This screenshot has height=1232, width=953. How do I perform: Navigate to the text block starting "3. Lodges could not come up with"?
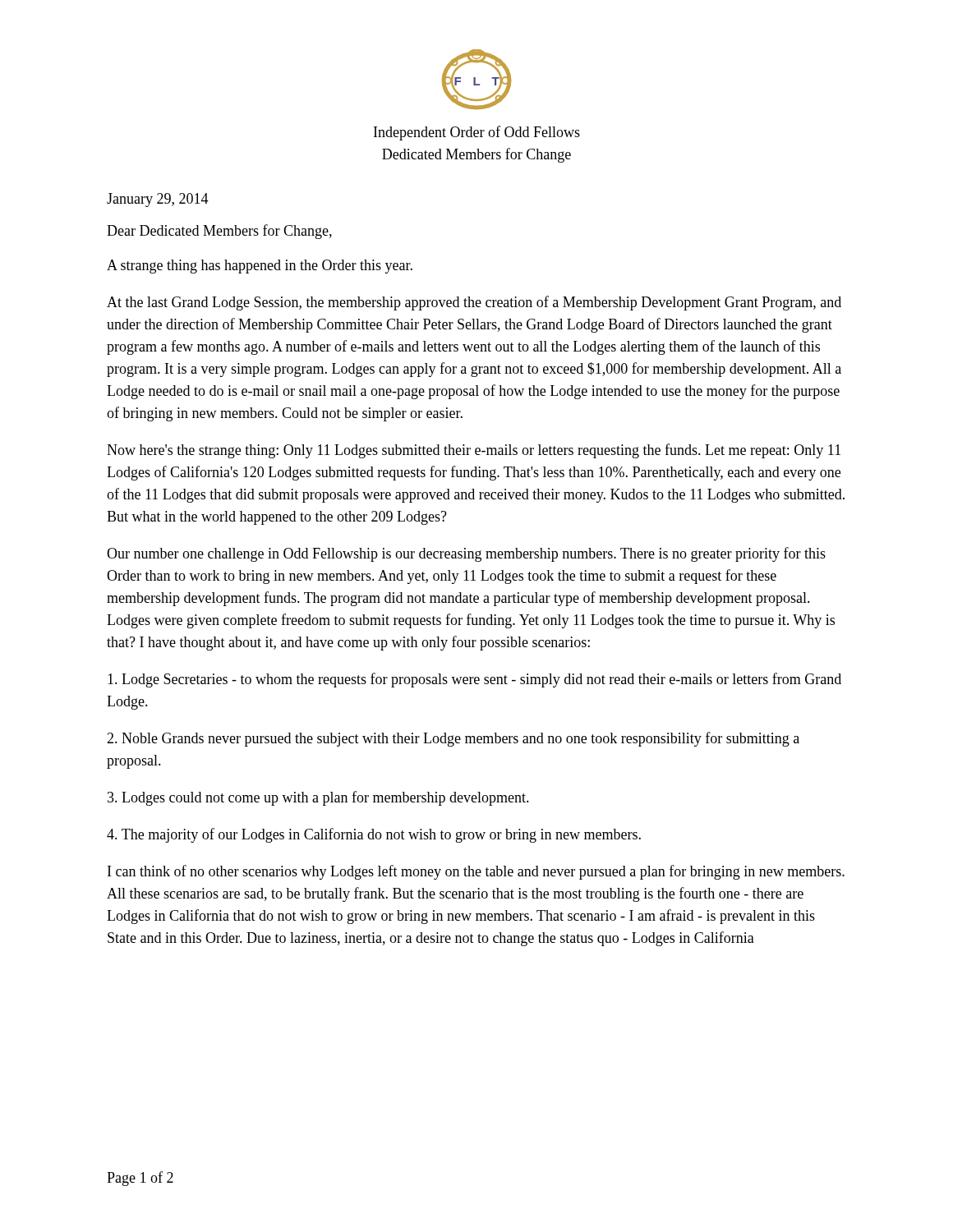(x=318, y=798)
